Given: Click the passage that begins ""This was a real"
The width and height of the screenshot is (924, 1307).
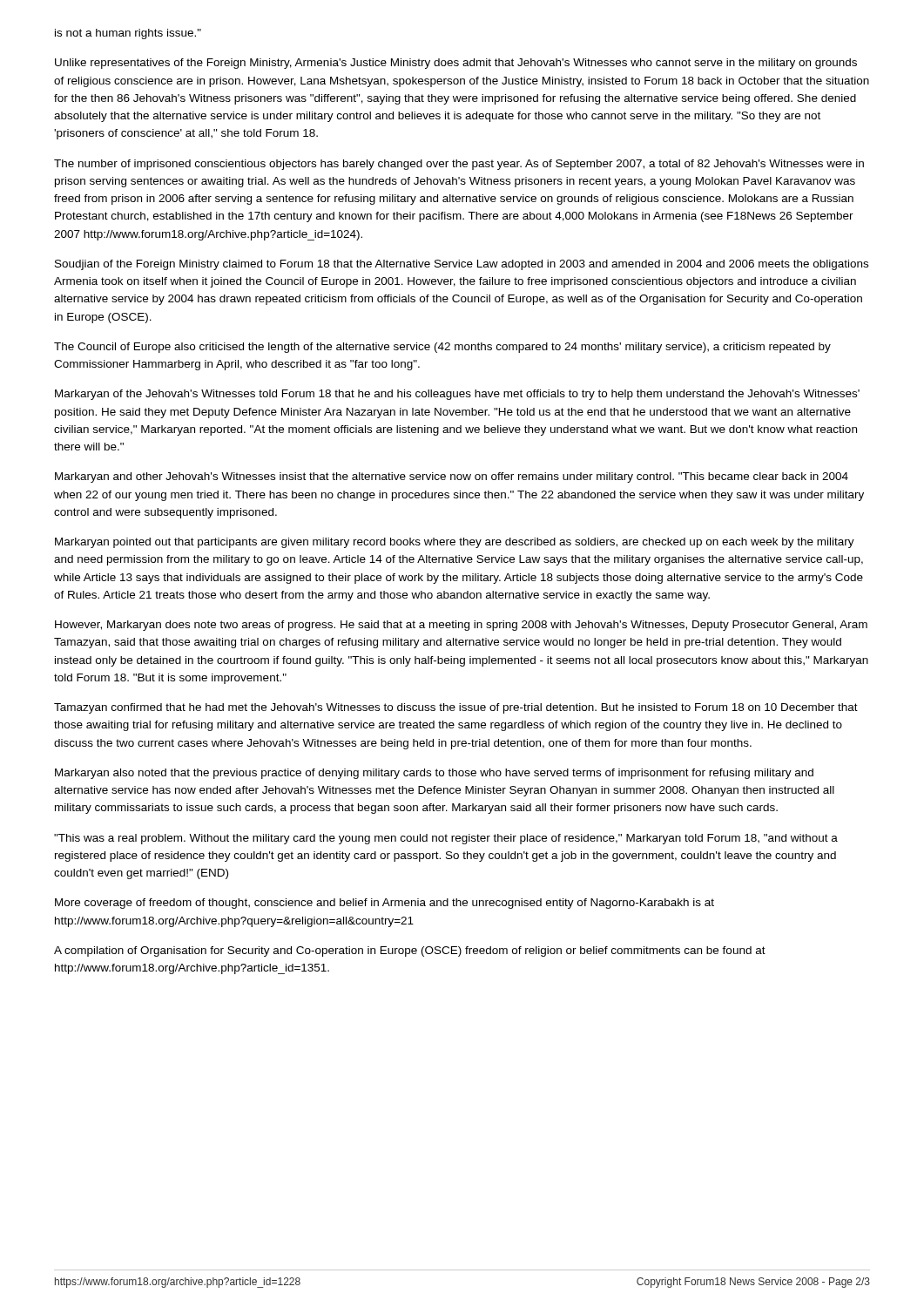Looking at the screenshot, I should (x=446, y=855).
